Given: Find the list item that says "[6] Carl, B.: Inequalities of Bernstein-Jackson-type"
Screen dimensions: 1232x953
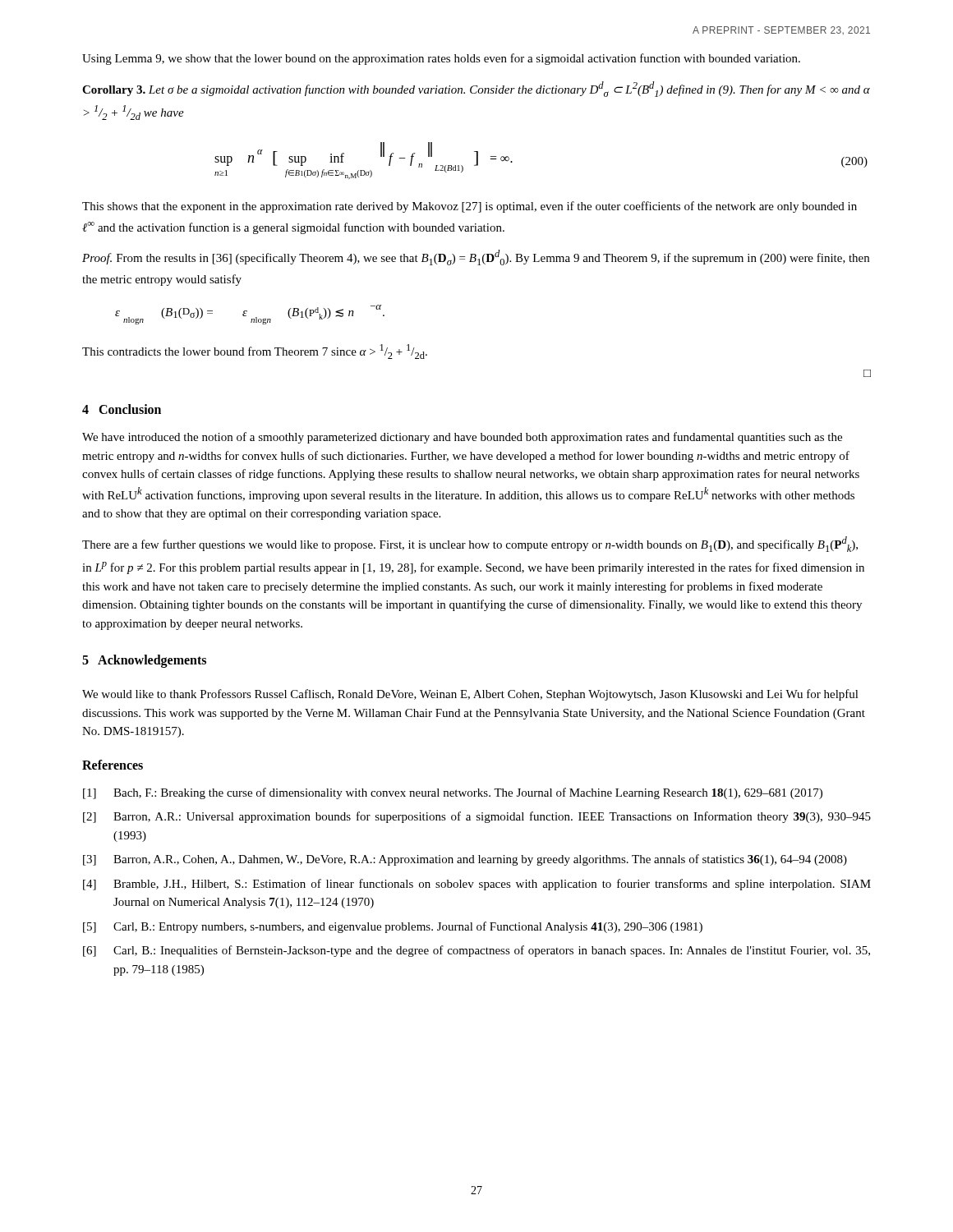Looking at the screenshot, I should point(476,960).
